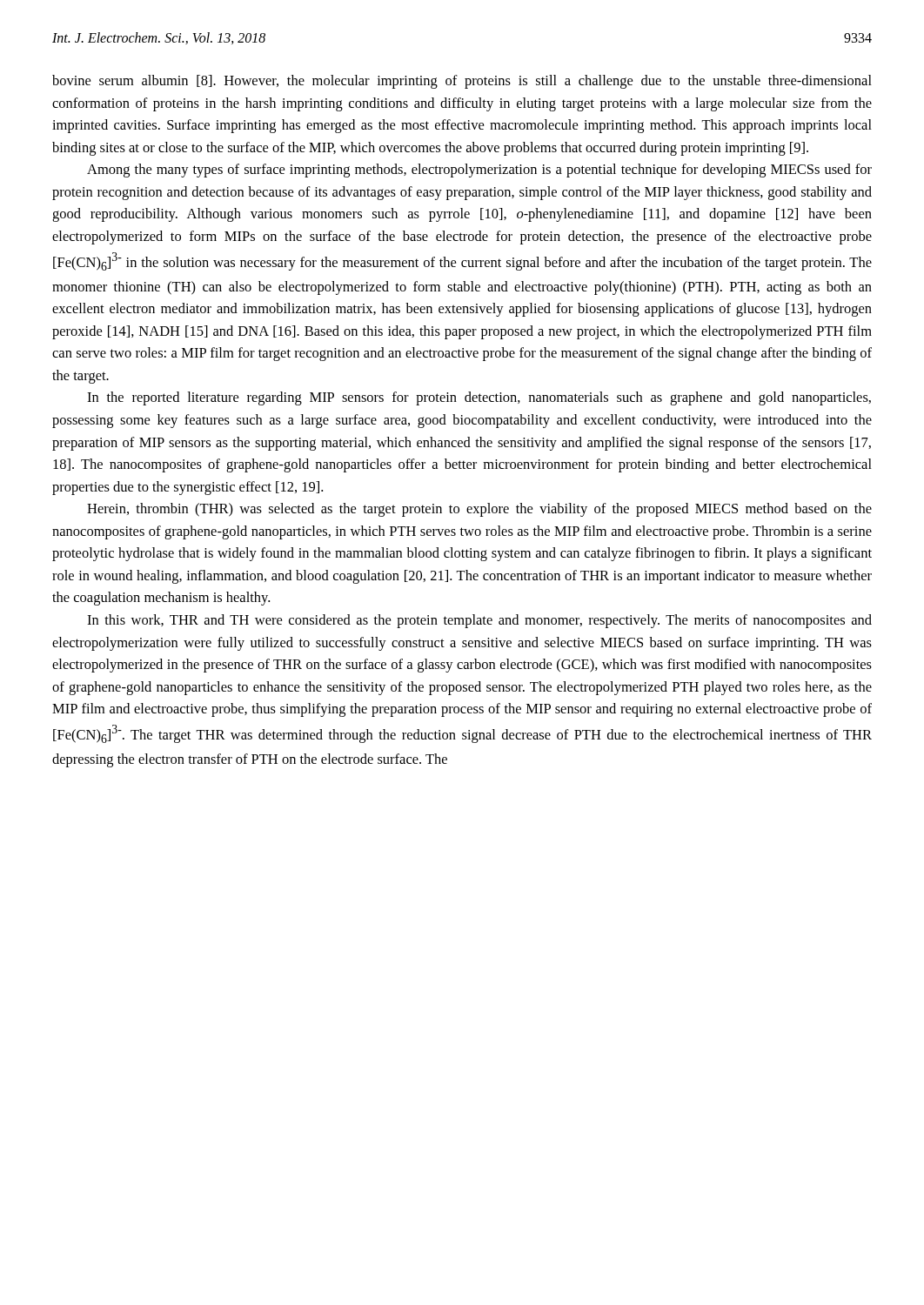Screen dimensions: 1305x924
Task: Point to the passage starting "Among the many types of surface imprinting methods,"
Action: click(462, 273)
